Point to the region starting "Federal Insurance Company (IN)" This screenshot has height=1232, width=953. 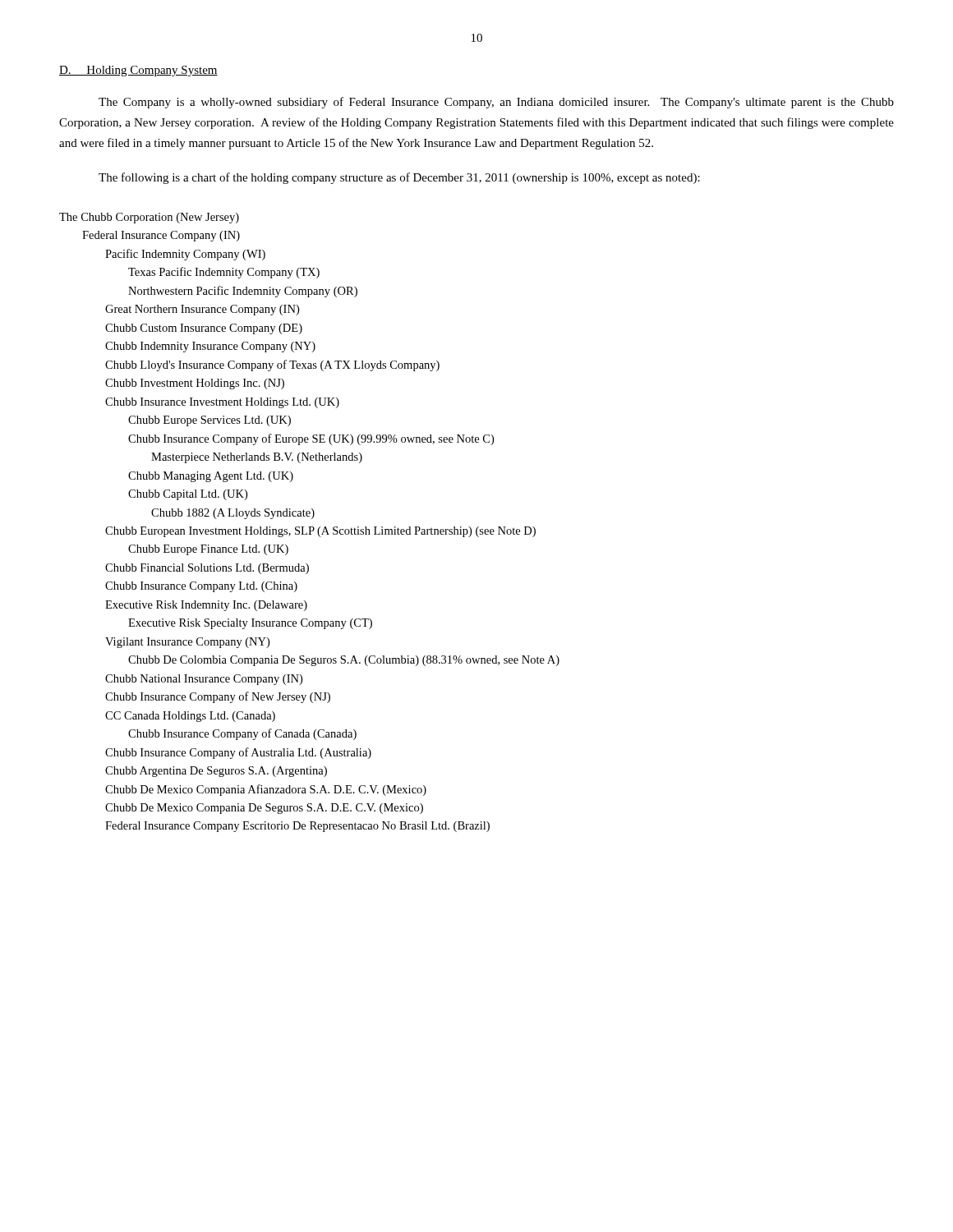point(161,235)
